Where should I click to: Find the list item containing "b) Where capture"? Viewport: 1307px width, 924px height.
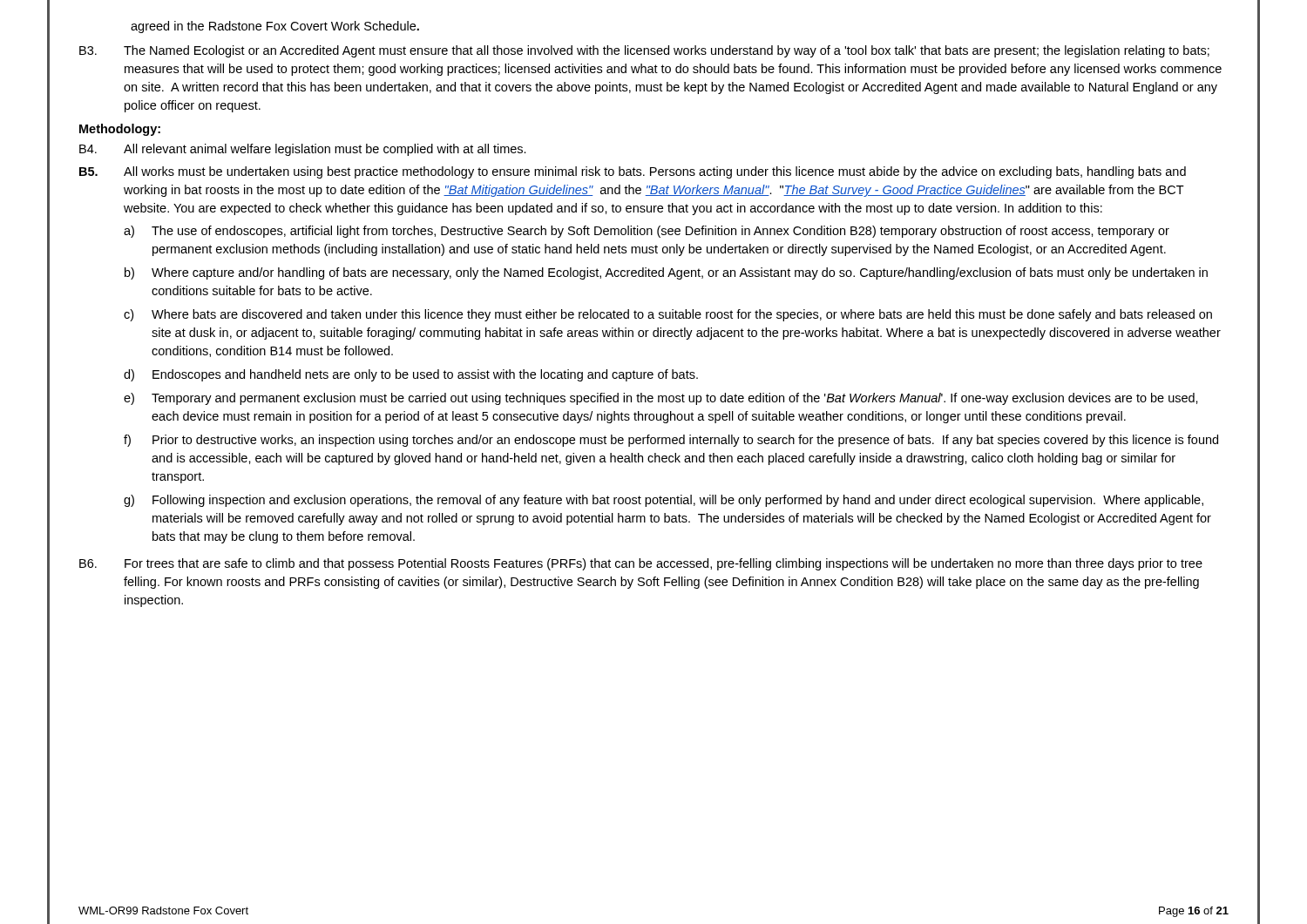[x=676, y=282]
